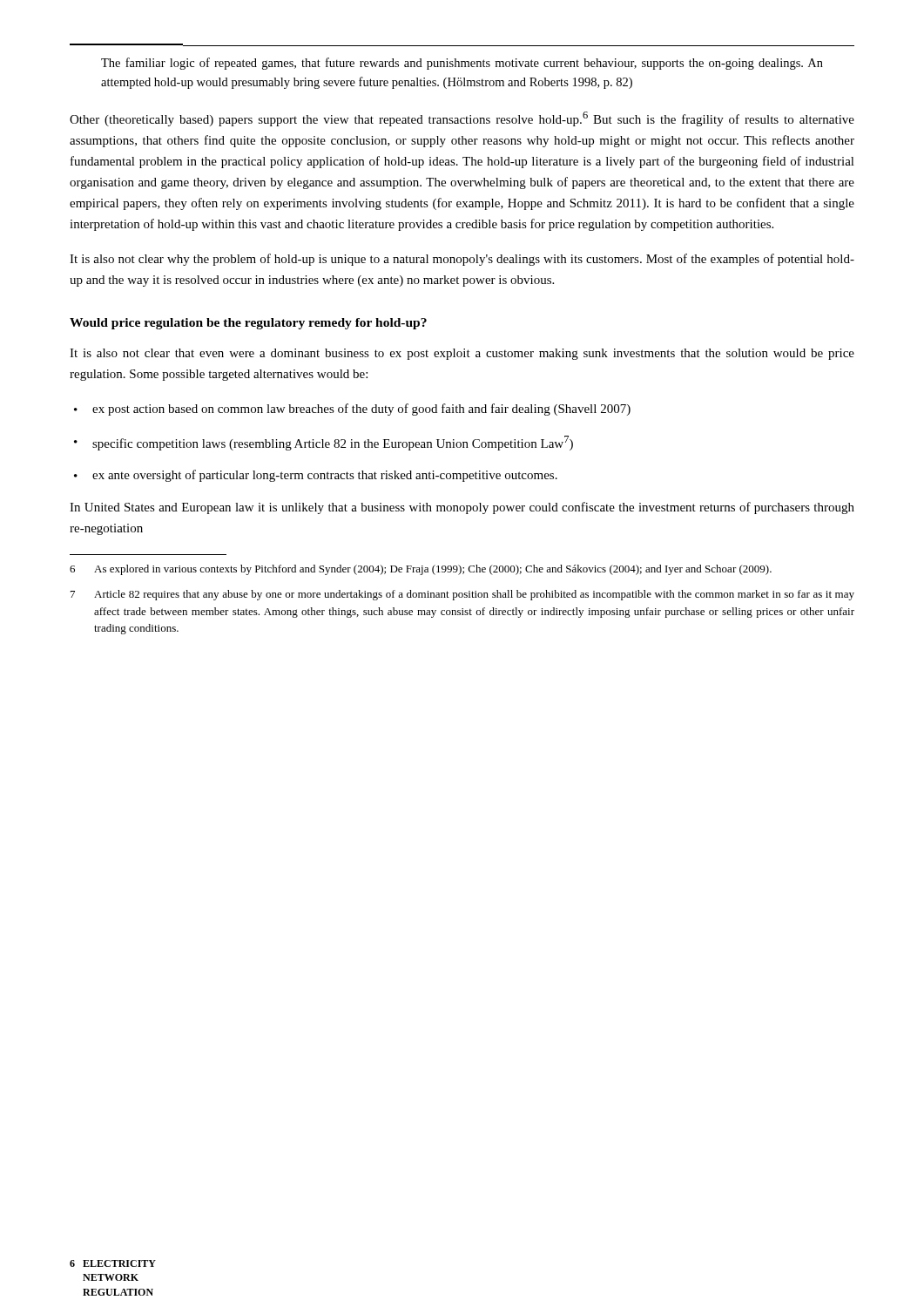
Task: Navigate to the element starting "6 As explored in various contexts"
Action: tap(462, 569)
